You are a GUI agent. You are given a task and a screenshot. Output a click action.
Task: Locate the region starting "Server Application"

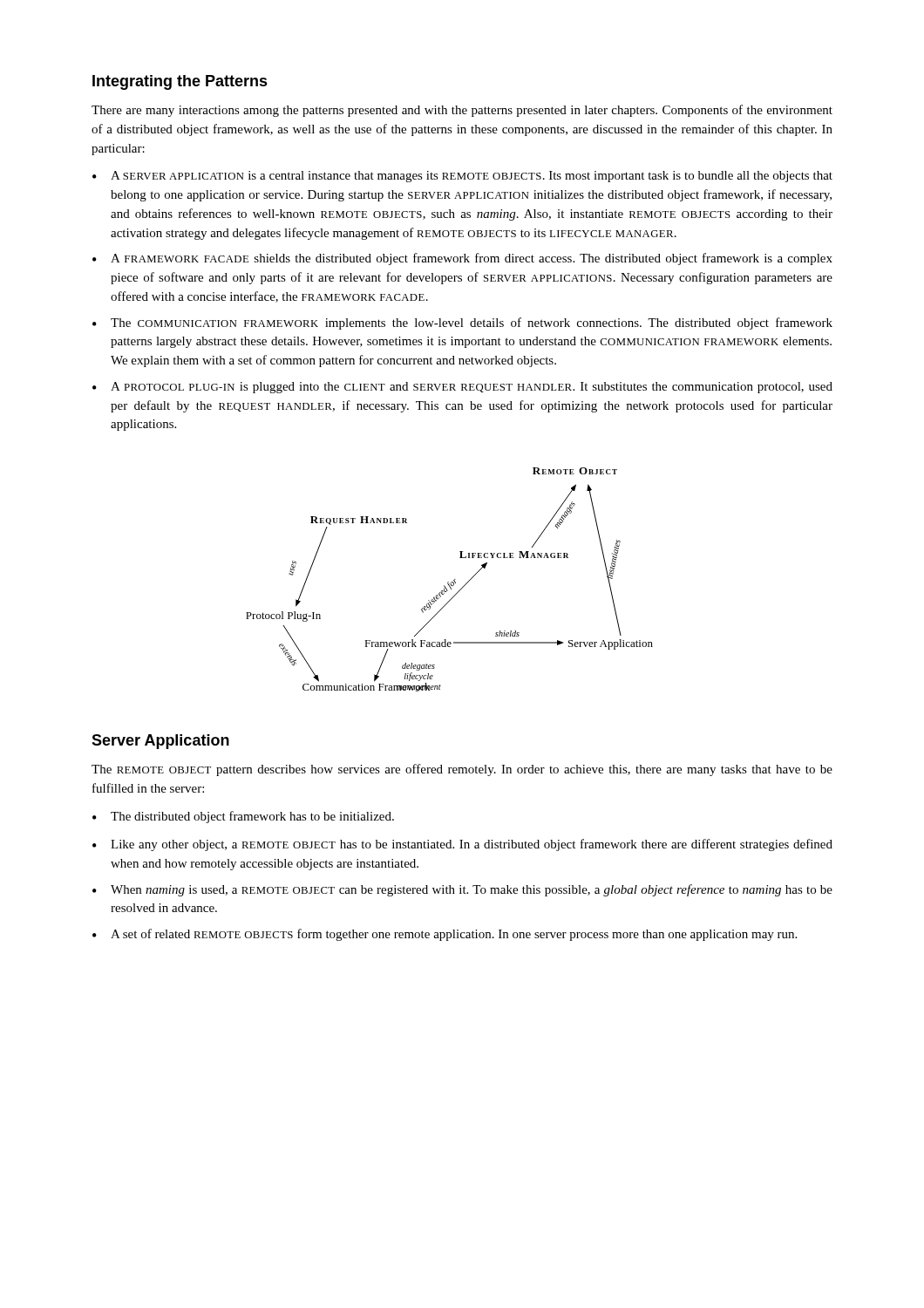161,740
